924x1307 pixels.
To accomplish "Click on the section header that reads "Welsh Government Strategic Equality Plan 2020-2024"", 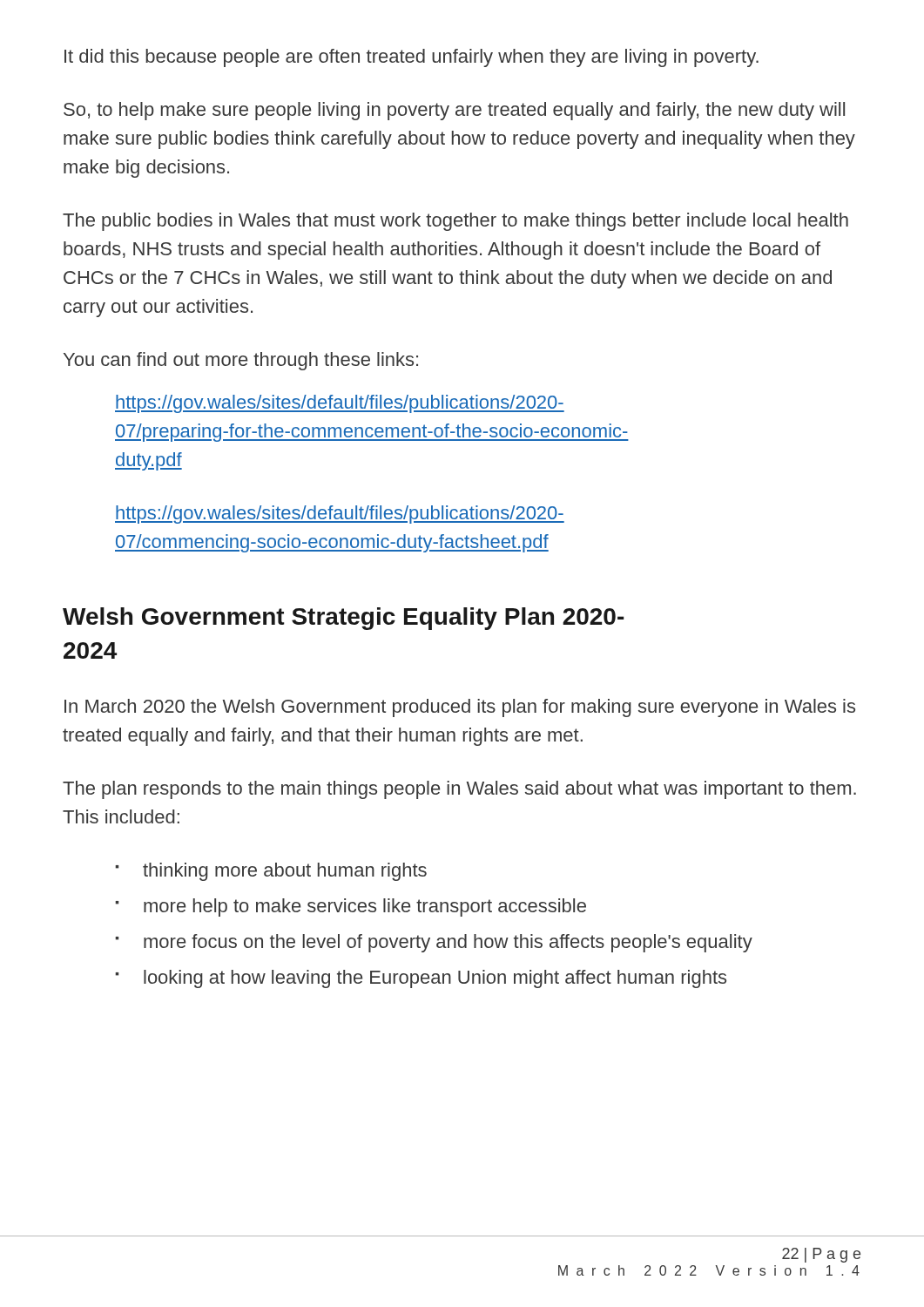I will click(344, 634).
